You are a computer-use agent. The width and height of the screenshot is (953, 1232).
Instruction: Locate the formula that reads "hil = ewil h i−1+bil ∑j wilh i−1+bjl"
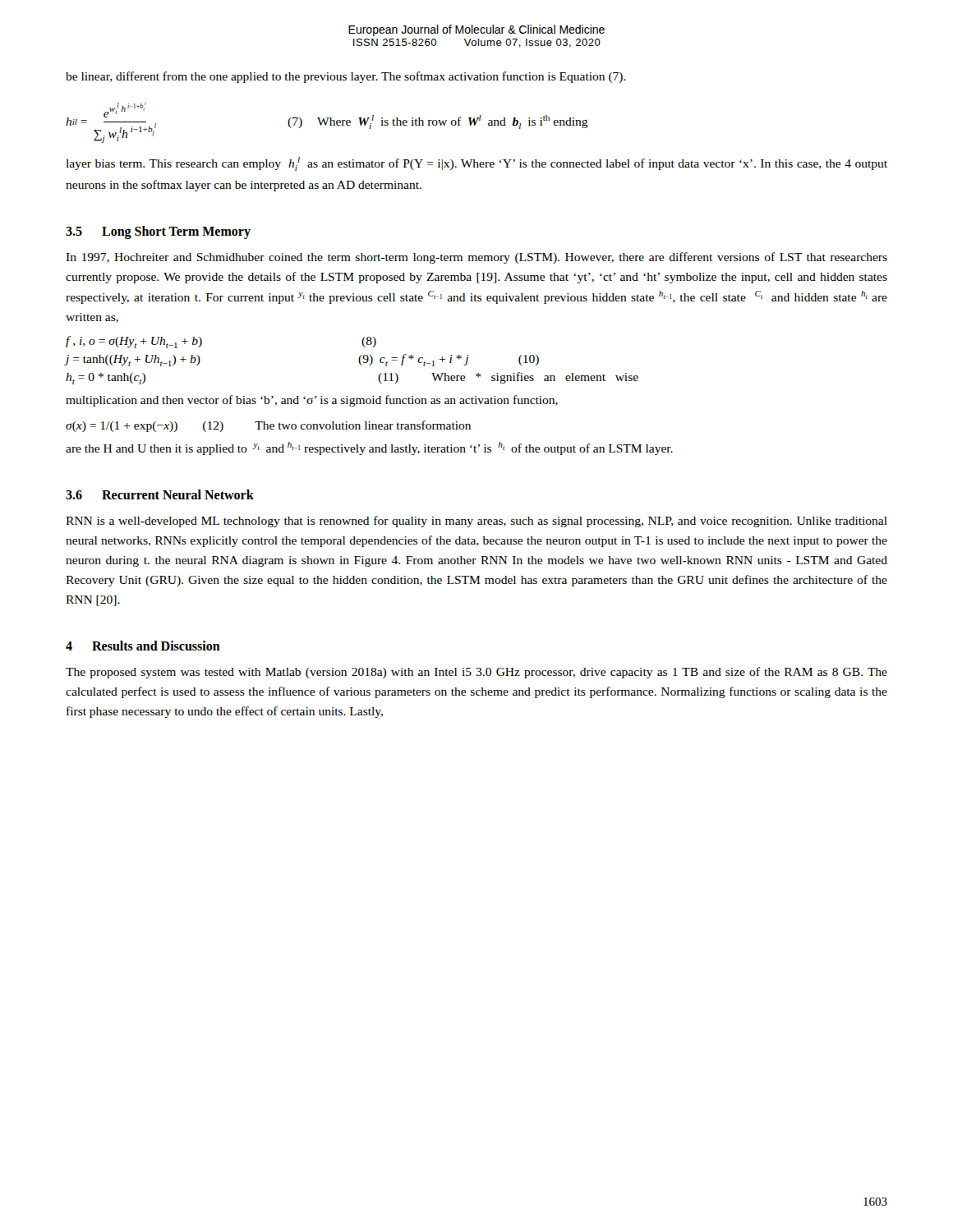pyautogui.click(x=327, y=122)
